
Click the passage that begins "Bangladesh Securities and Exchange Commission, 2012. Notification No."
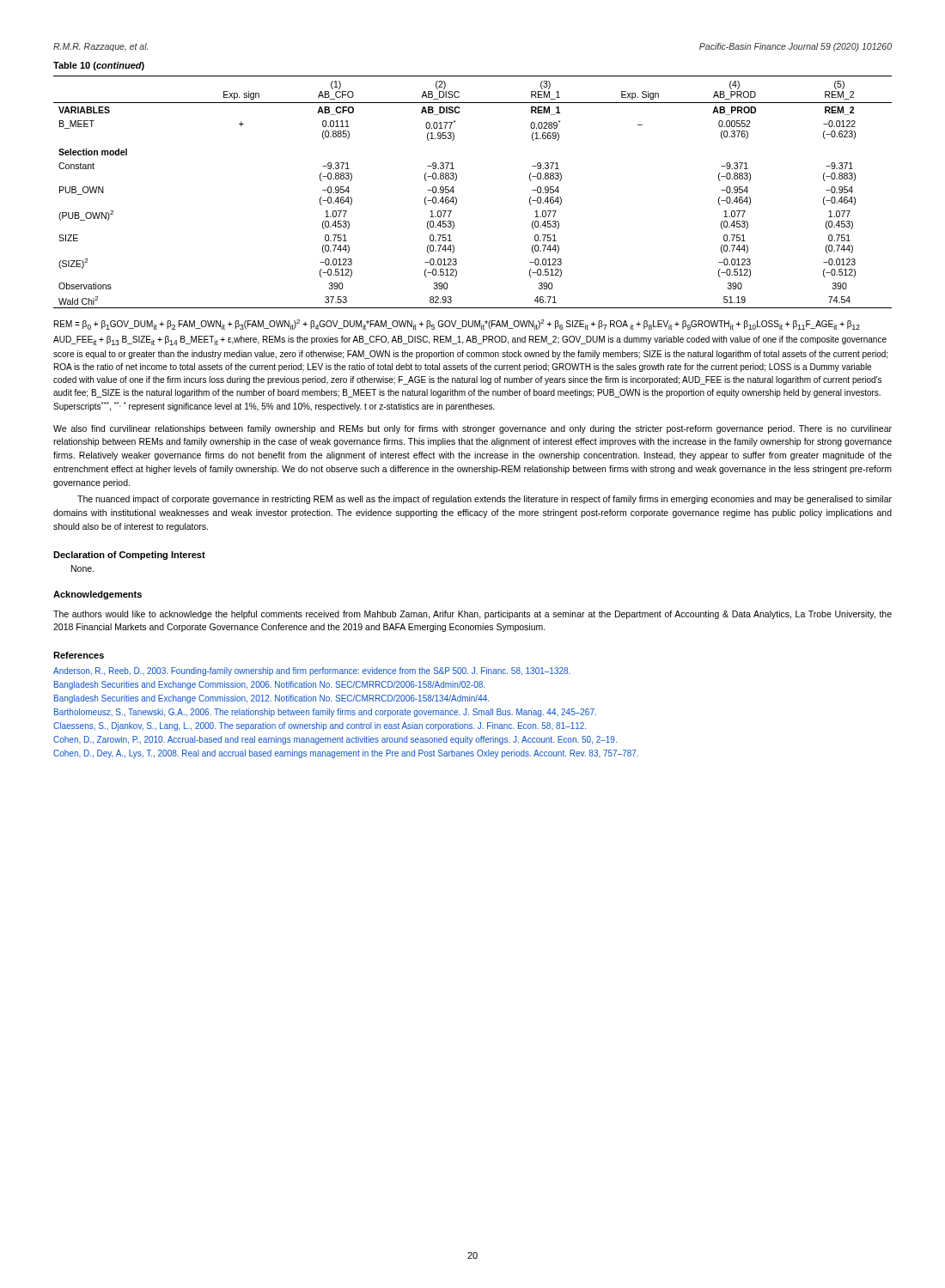[x=271, y=699]
